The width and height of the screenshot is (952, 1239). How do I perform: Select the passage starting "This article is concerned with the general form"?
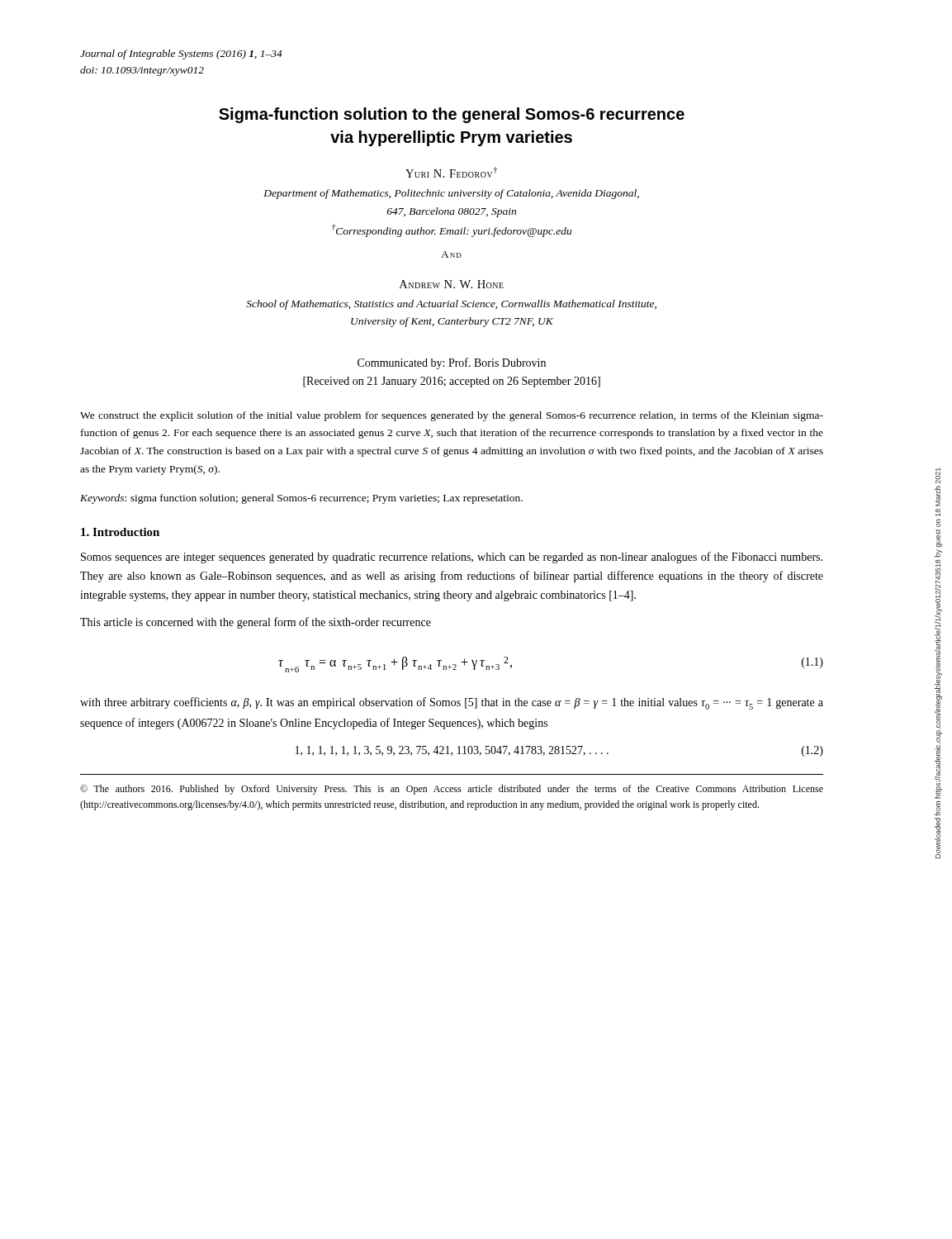255,622
